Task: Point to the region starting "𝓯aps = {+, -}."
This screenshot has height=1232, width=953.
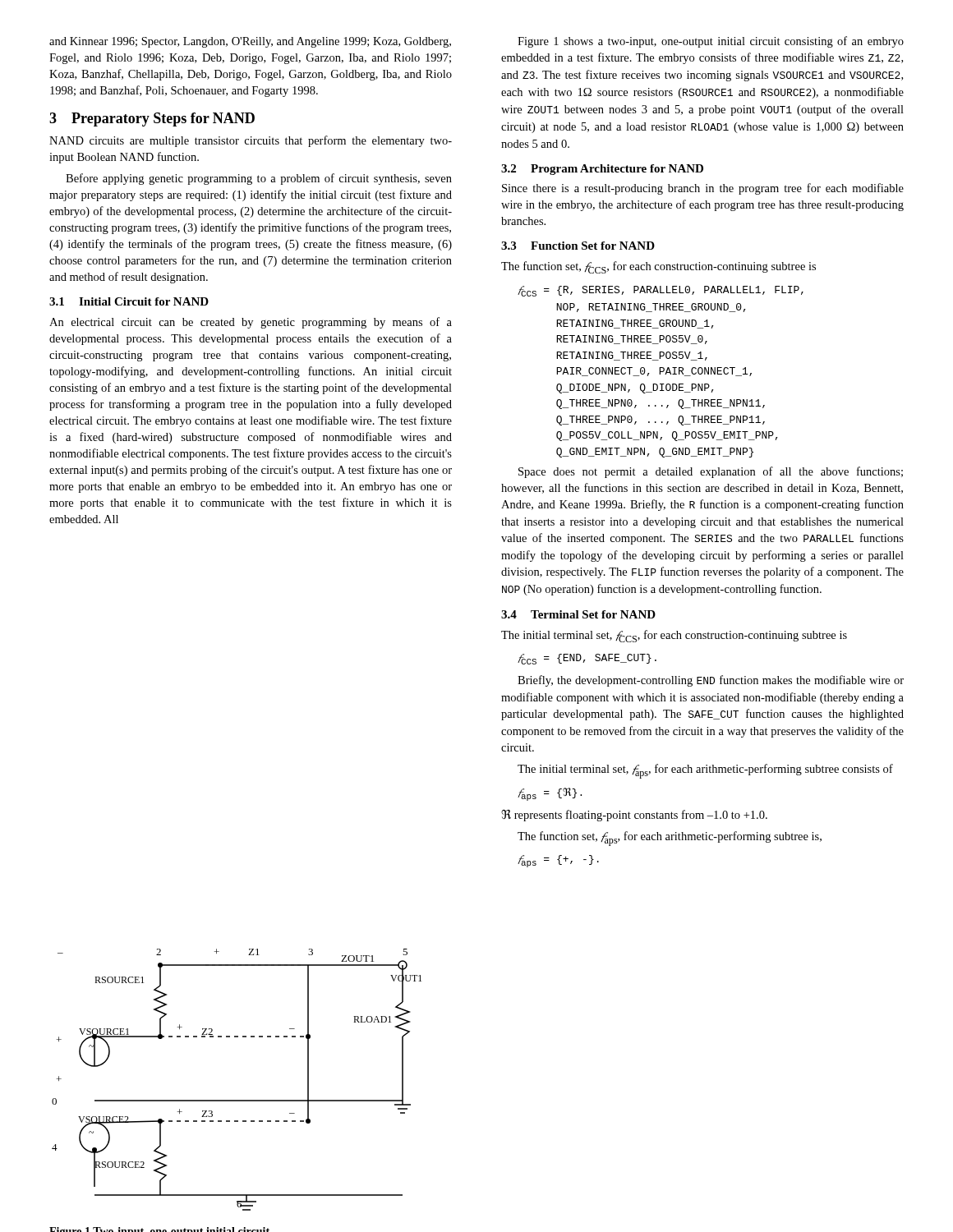Action: pyautogui.click(x=558, y=861)
